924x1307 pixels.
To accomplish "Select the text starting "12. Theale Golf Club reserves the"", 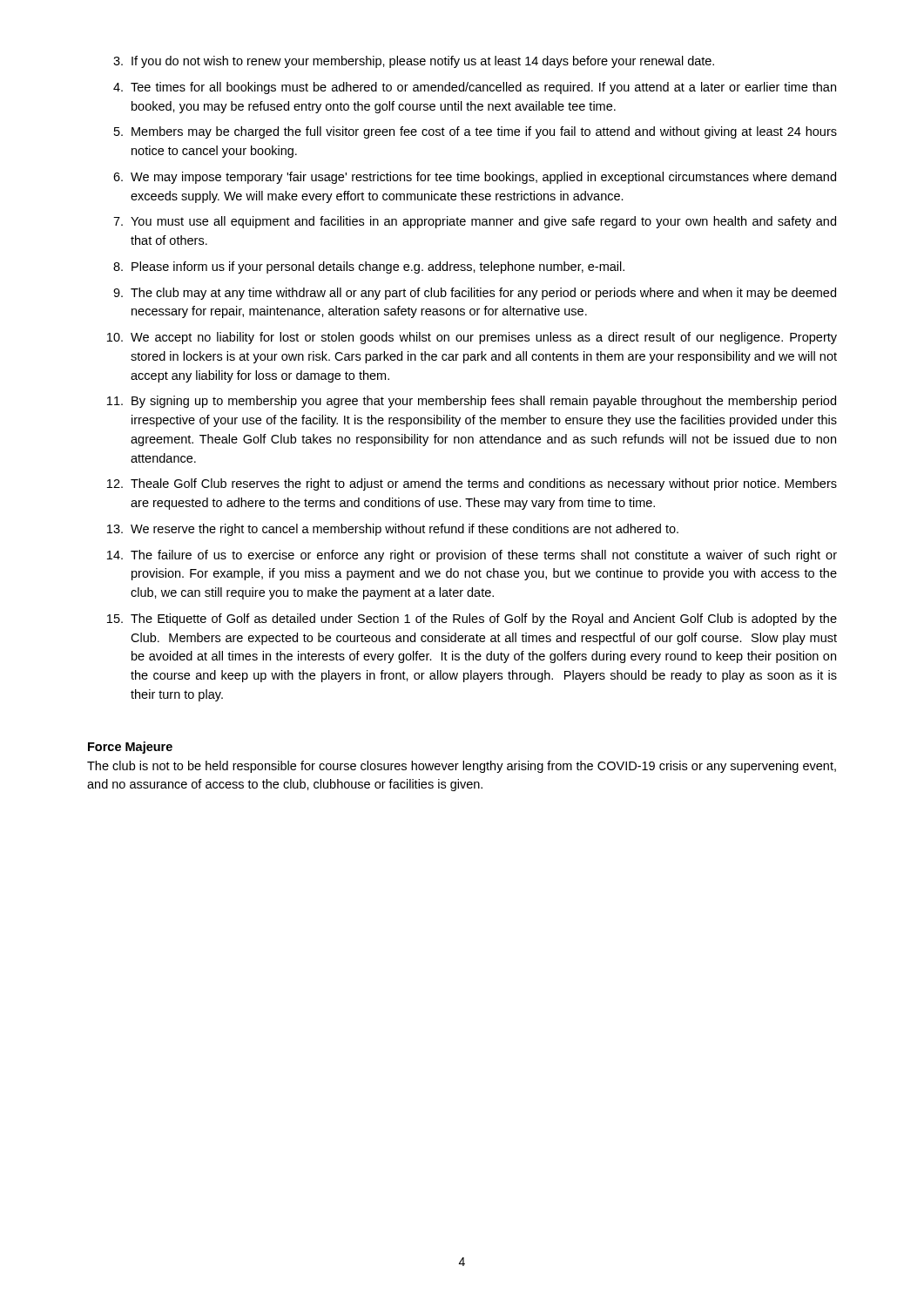I will pyautogui.click(x=462, y=494).
